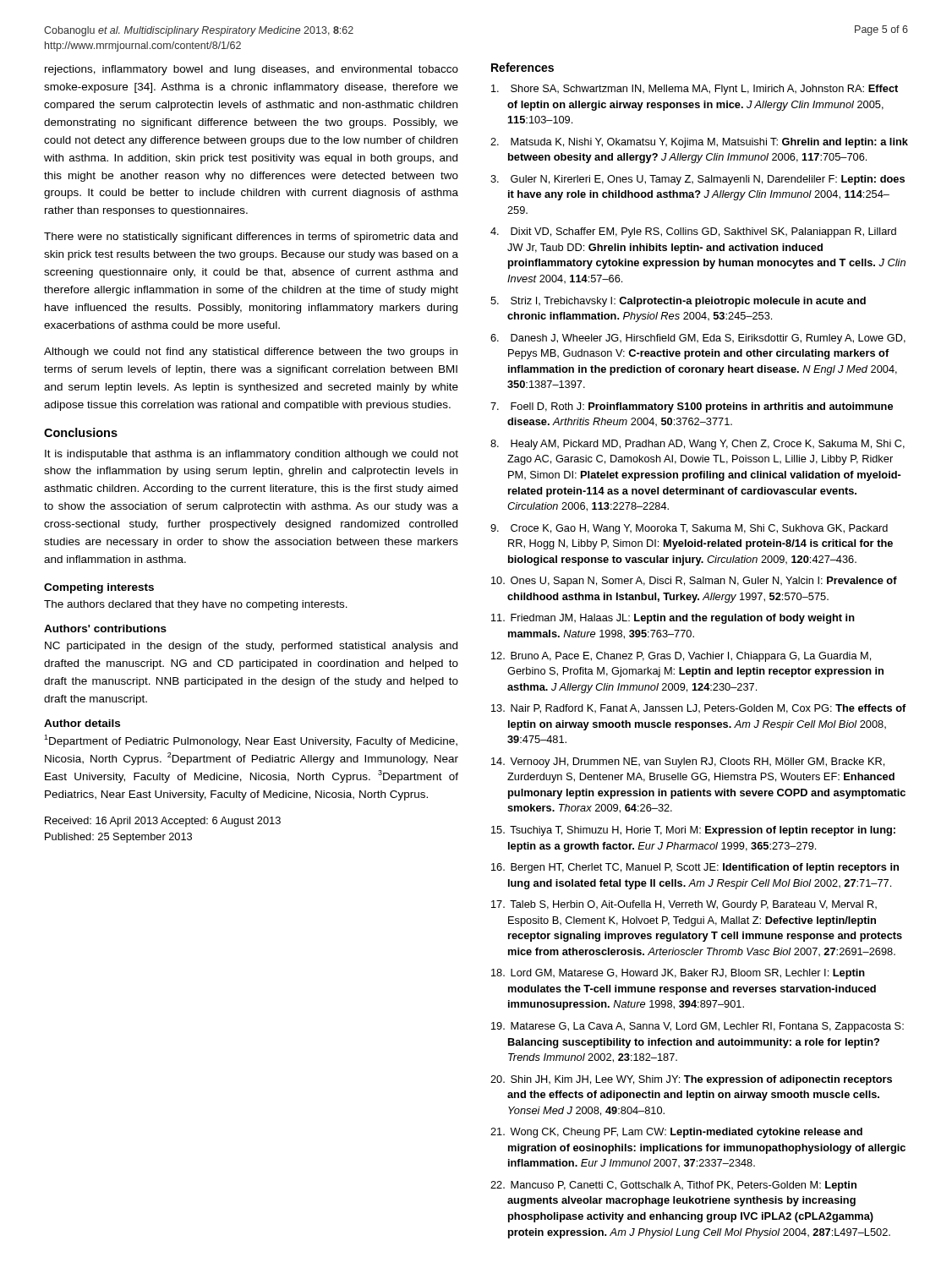The height and width of the screenshot is (1268, 952).
Task: Locate the block of text that opens with "Competing interests The"
Action: pos(251,597)
